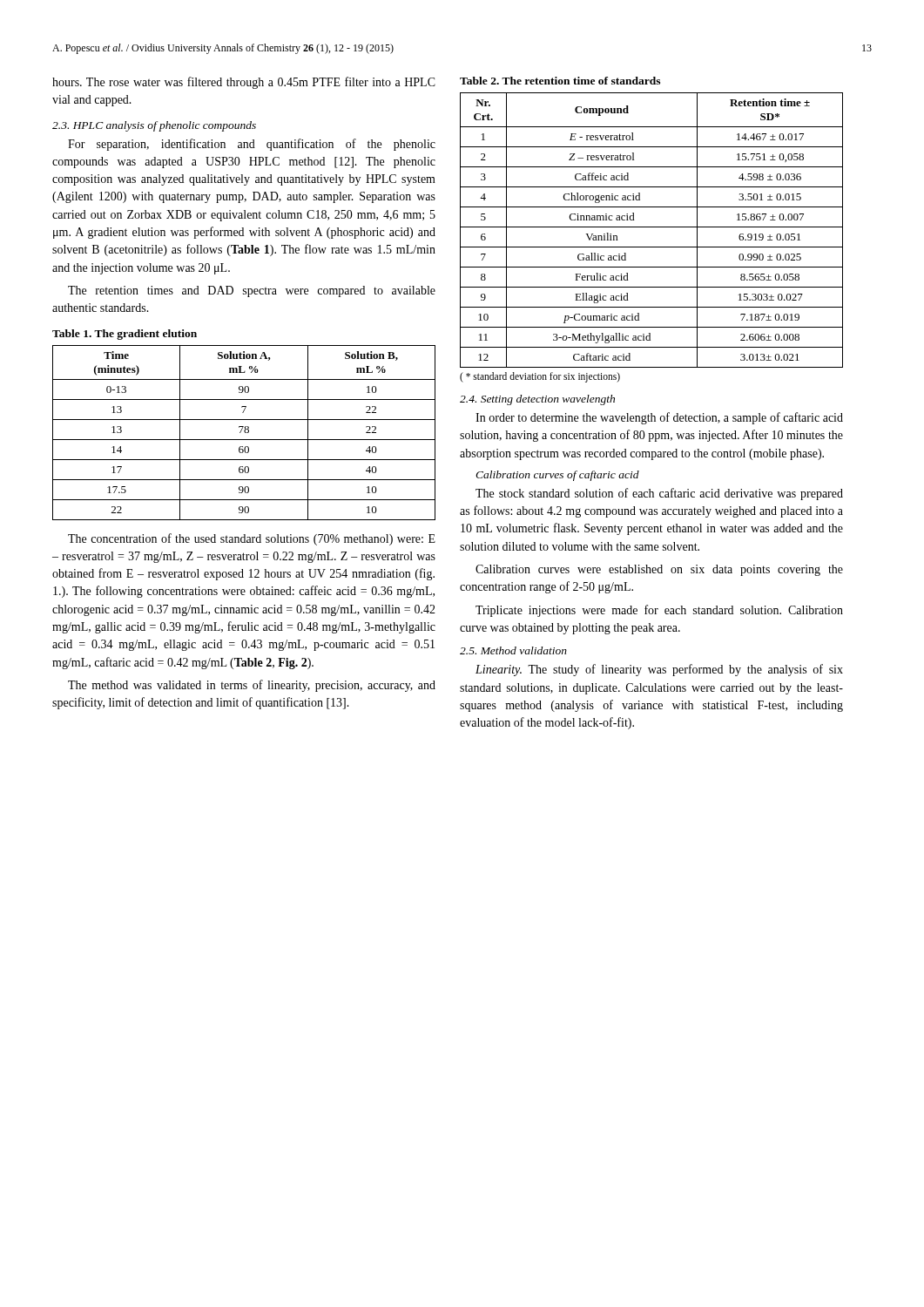Locate the text starting "Linearity. The study"

click(x=651, y=696)
